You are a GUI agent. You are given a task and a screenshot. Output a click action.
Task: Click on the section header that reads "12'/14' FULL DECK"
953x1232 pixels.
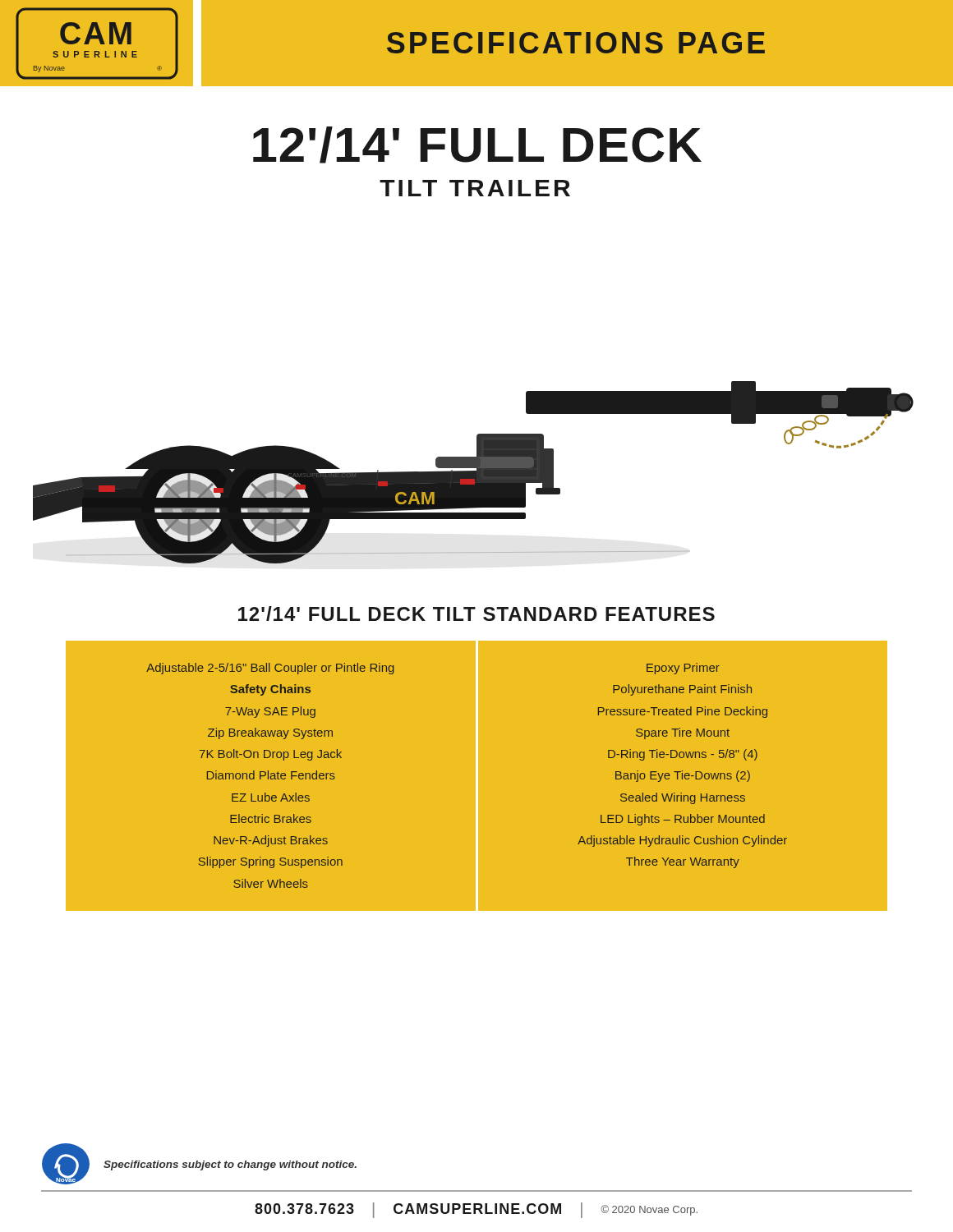(x=476, y=614)
